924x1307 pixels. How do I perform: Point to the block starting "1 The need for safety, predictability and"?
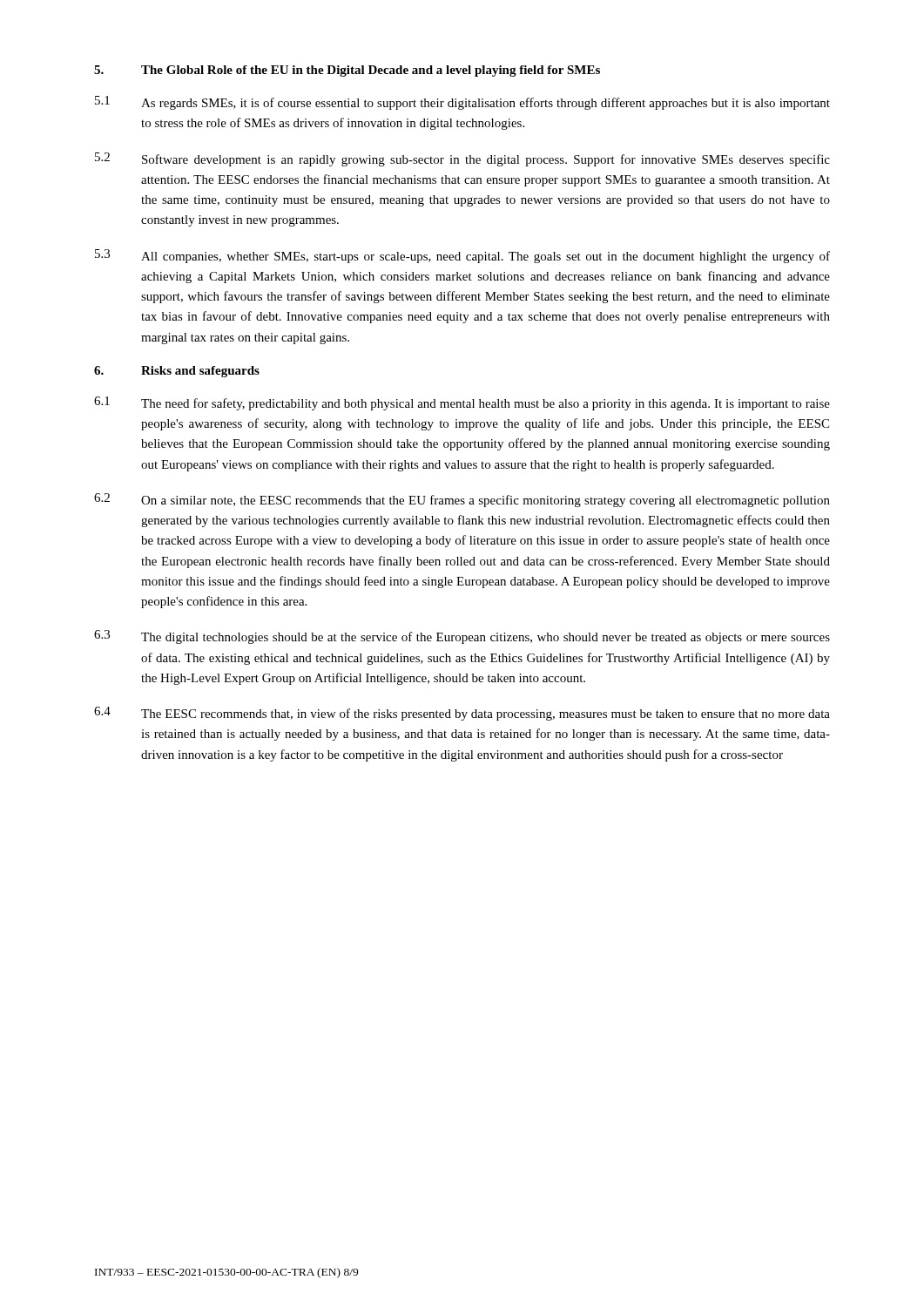pyautogui.click(x=462, y=434)
